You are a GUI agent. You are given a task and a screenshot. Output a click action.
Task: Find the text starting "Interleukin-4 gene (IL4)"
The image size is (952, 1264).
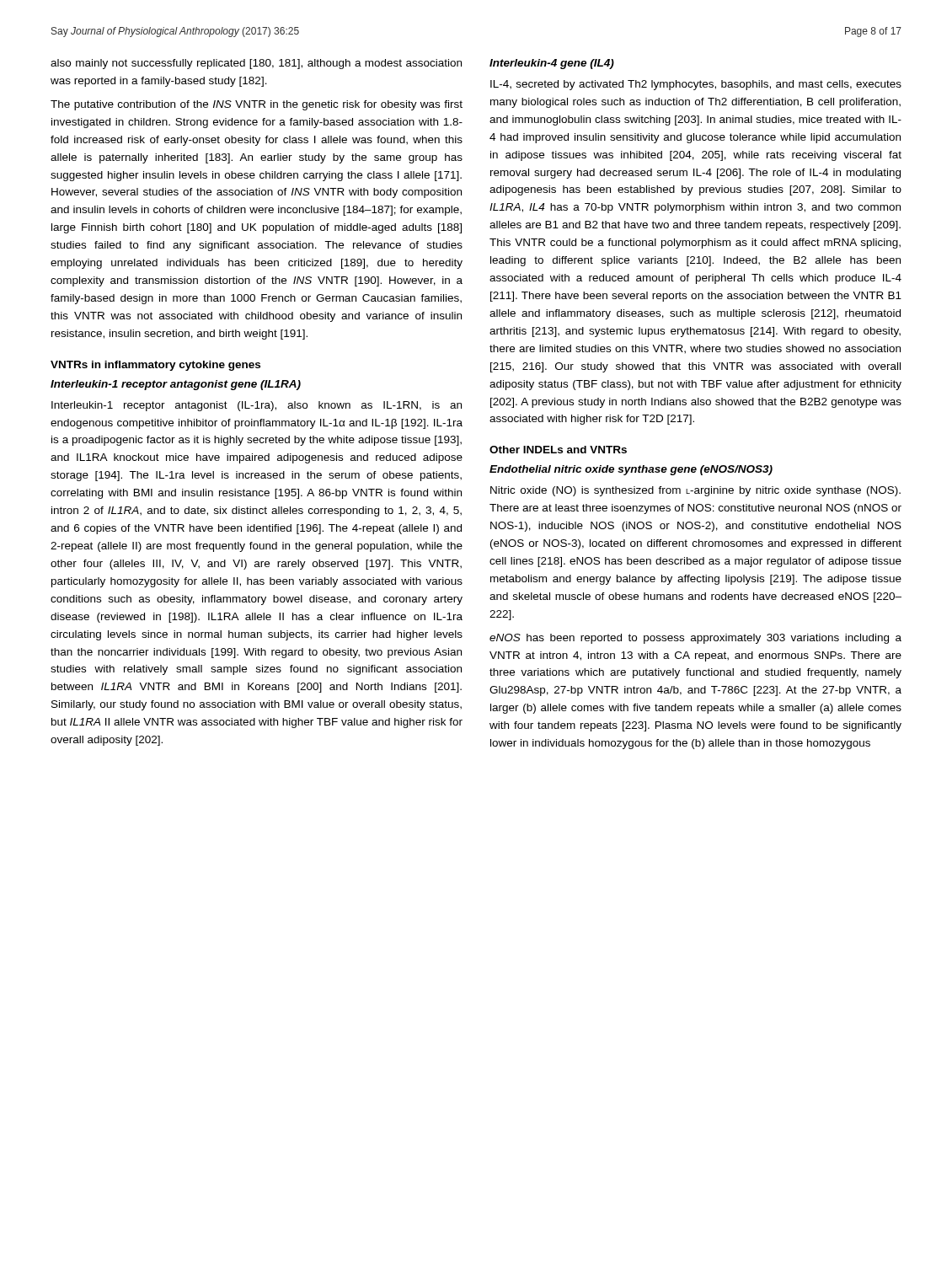point(552,63)
